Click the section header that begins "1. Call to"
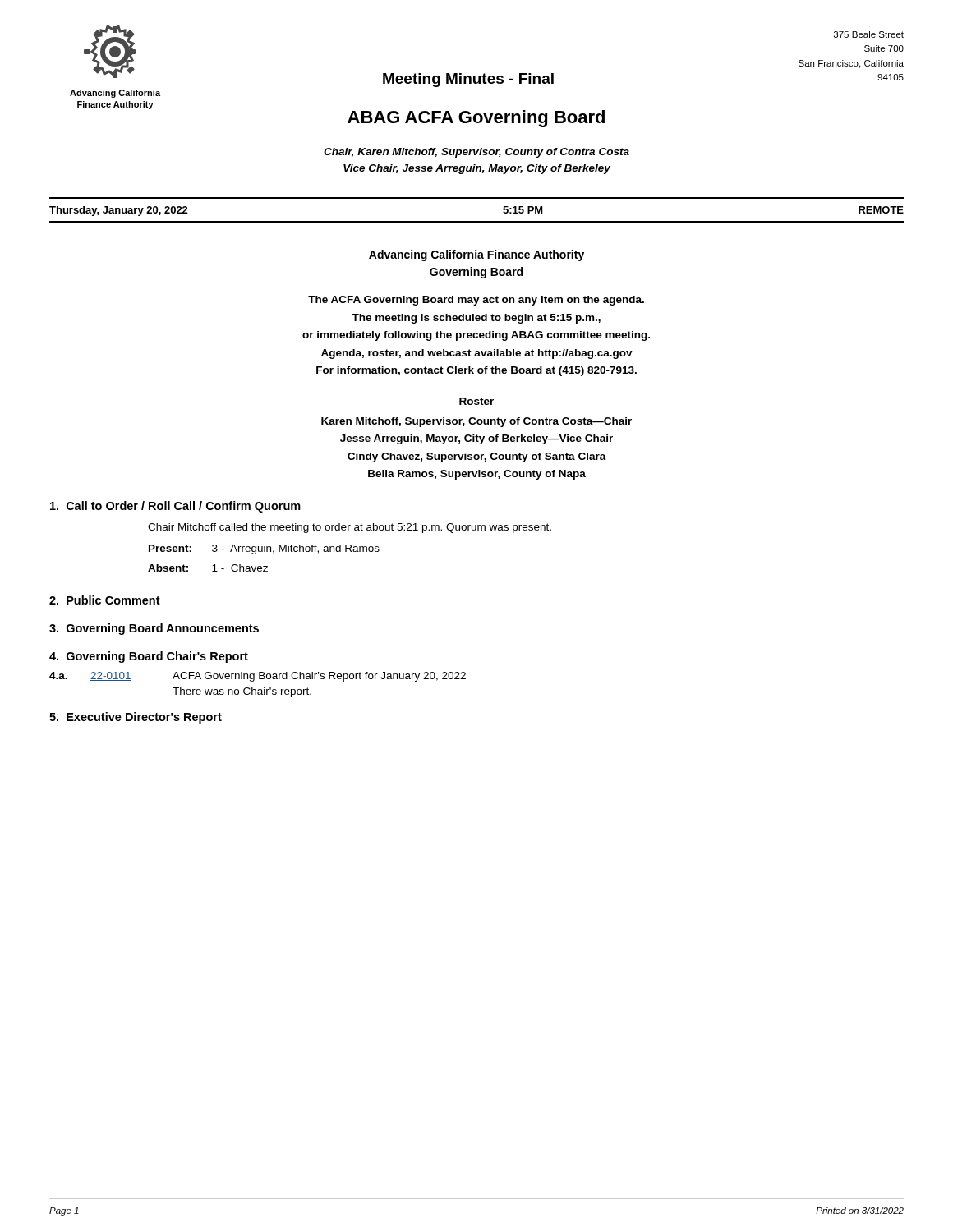Image resolution: width=953 pixels, height=1232 pixels. (175, 506)
